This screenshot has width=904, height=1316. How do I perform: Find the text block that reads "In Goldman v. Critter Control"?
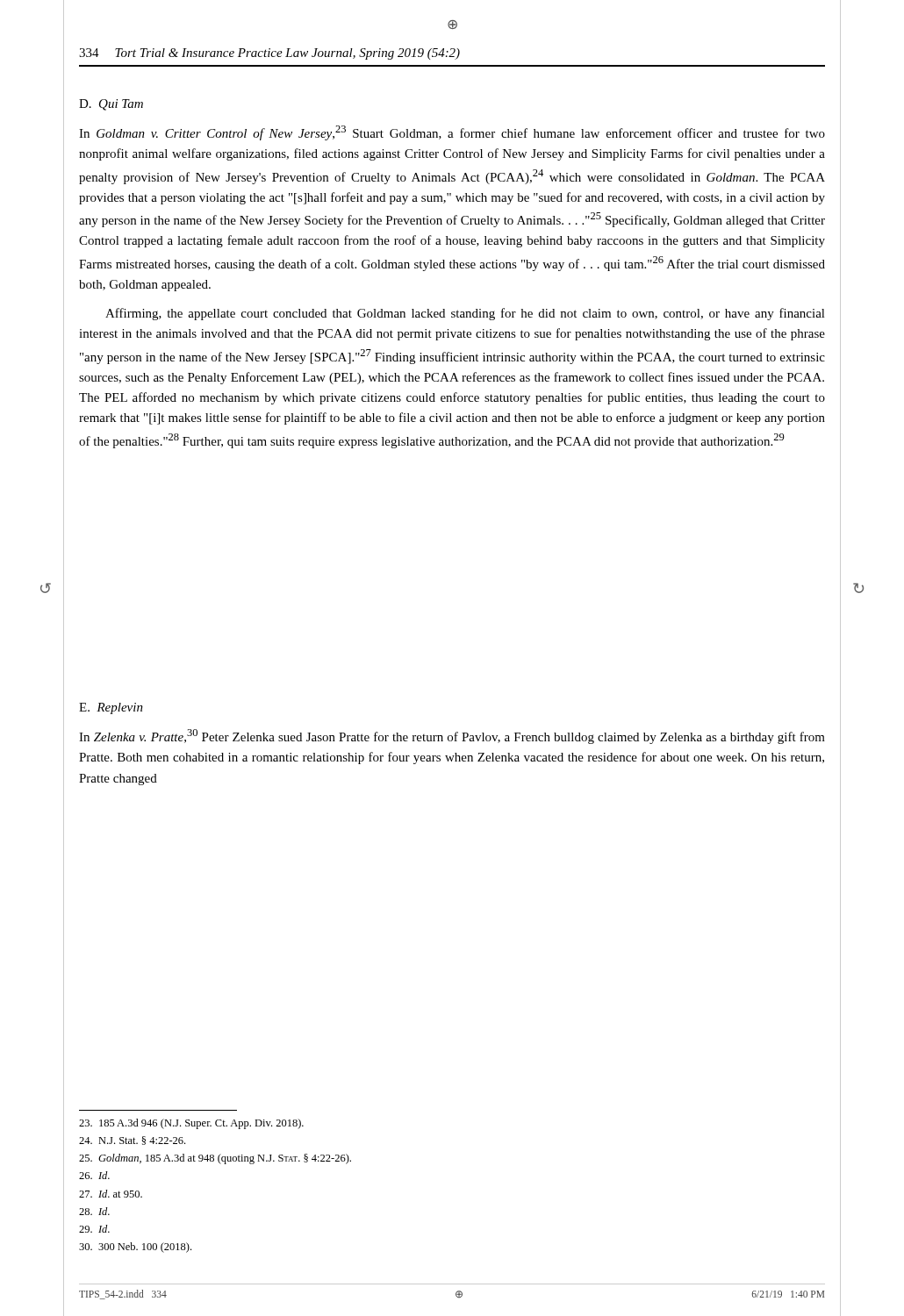[452, 133]
